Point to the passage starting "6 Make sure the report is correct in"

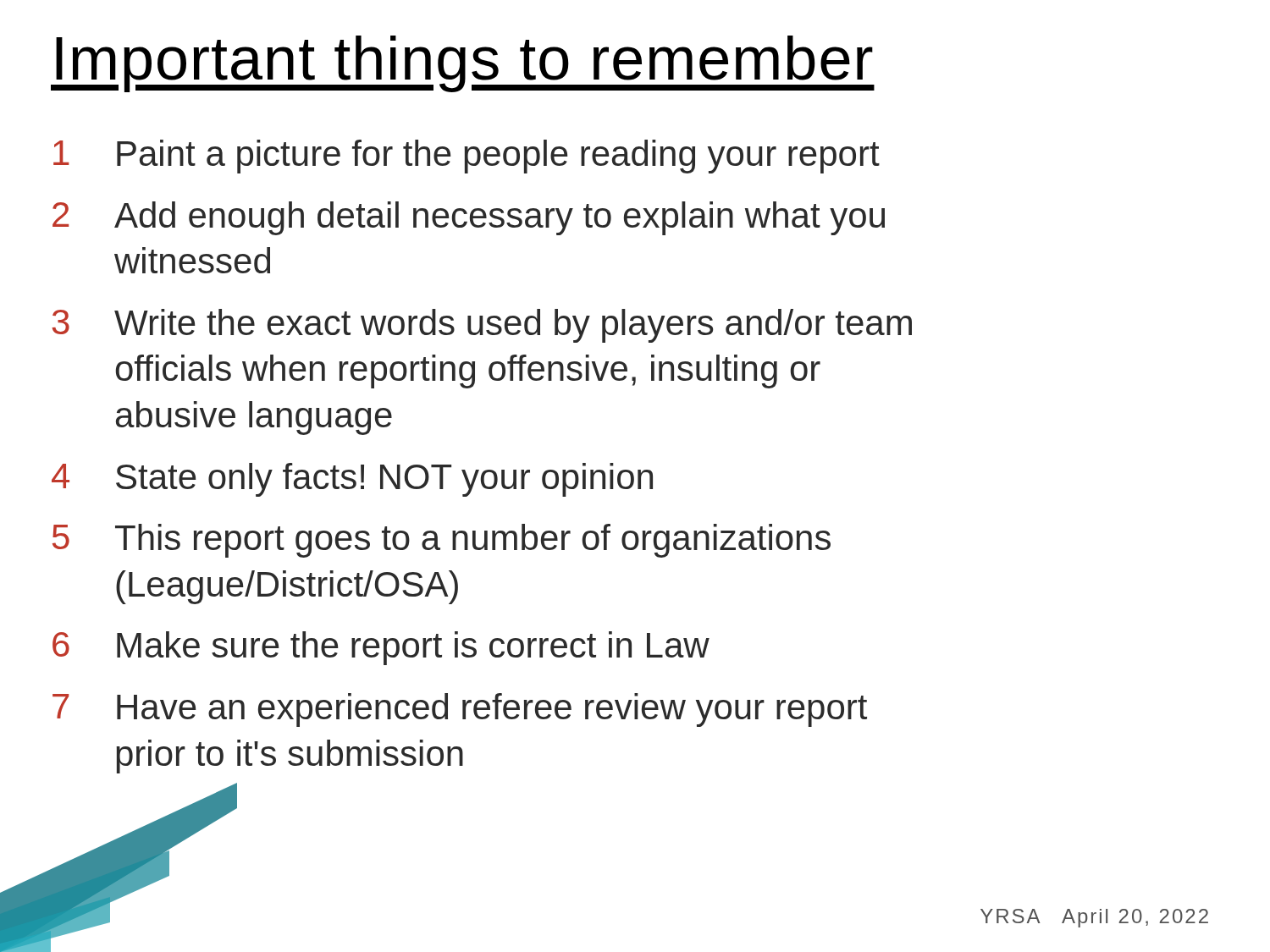635,646
